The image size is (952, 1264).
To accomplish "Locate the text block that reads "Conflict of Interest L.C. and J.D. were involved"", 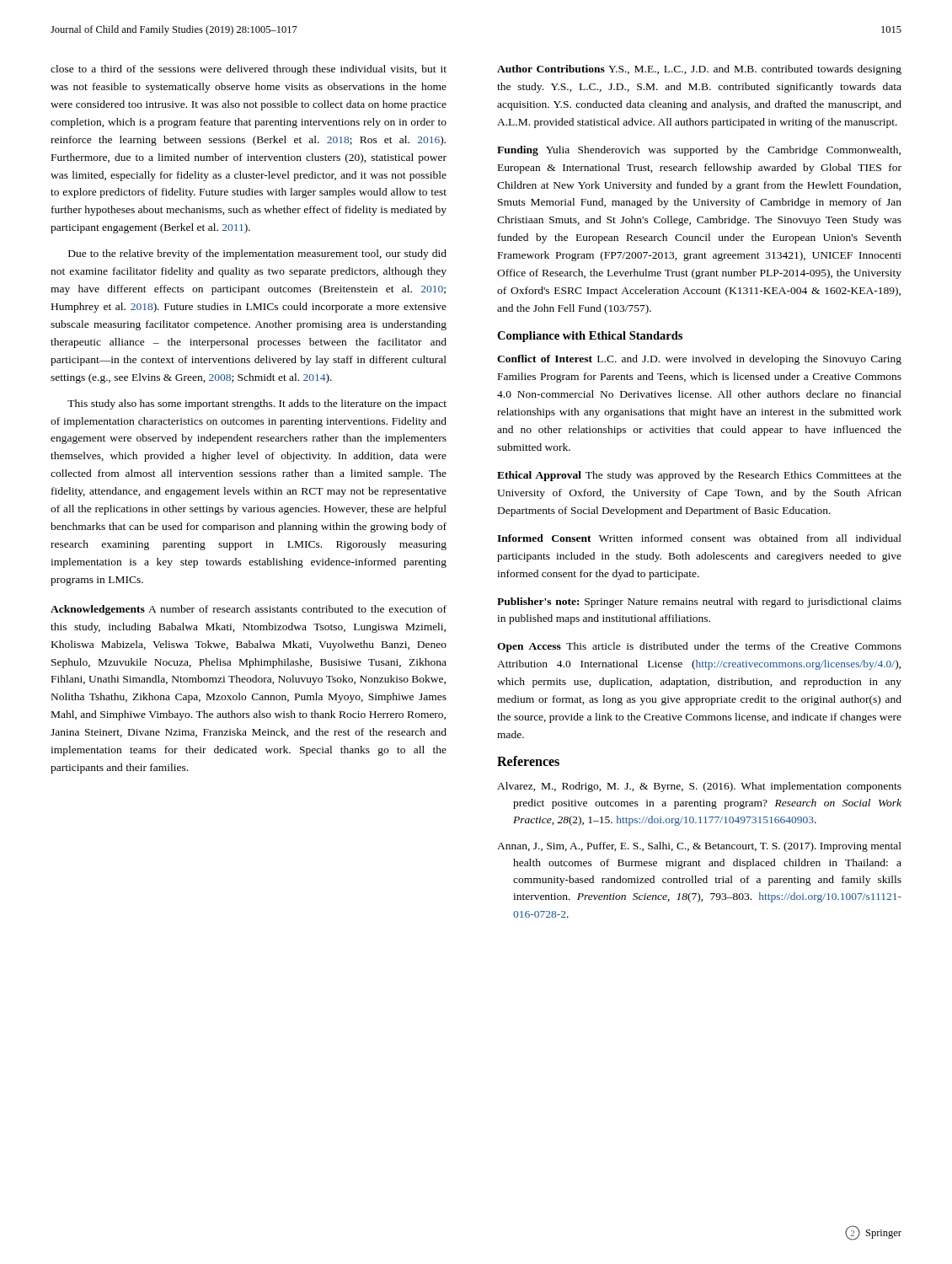I will (x=699, y=404).
